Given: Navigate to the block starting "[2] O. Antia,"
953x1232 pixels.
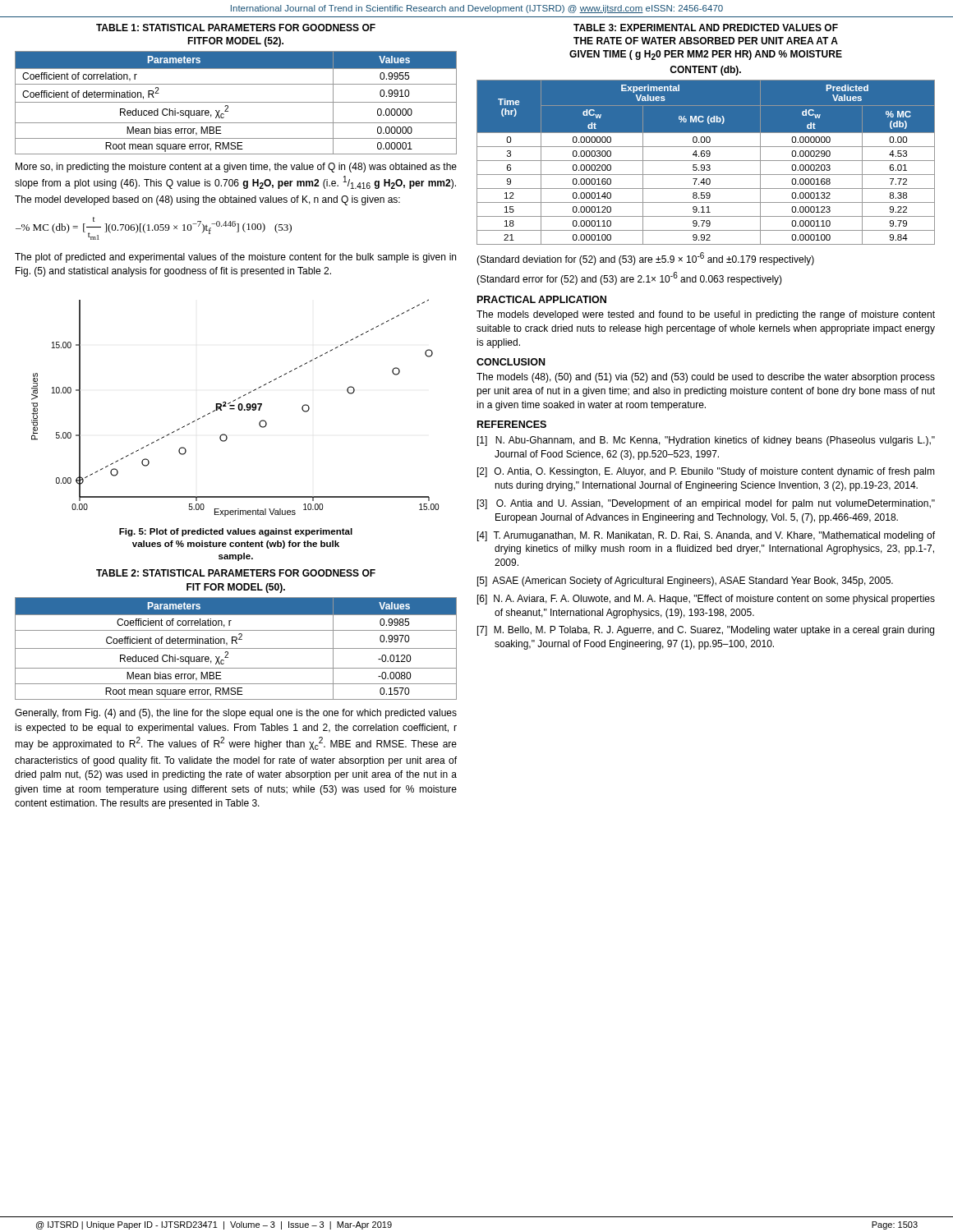Looking at the screenshot, I should pos(706,479).
